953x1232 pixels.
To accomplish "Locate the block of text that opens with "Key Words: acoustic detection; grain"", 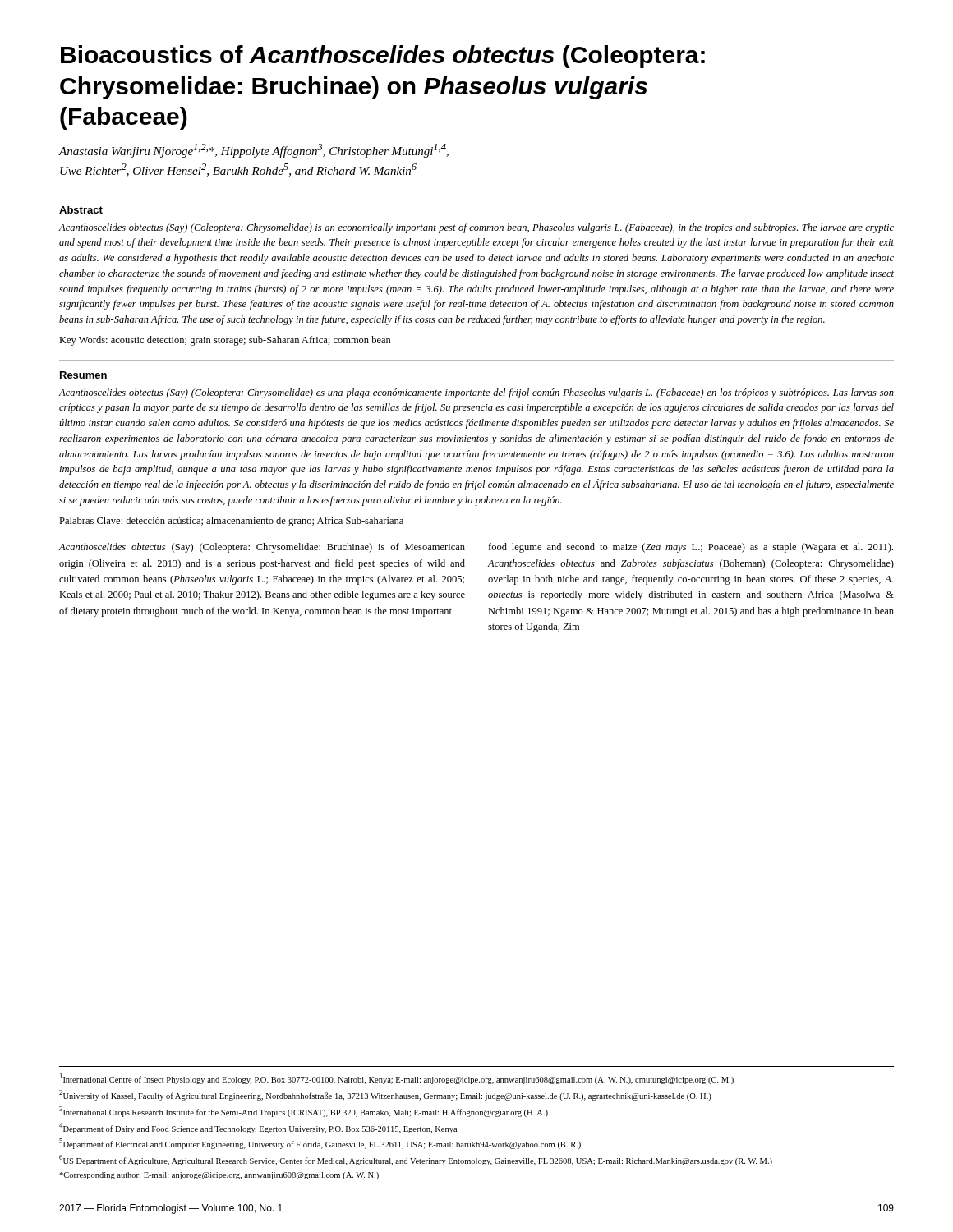I will point(225,340).
